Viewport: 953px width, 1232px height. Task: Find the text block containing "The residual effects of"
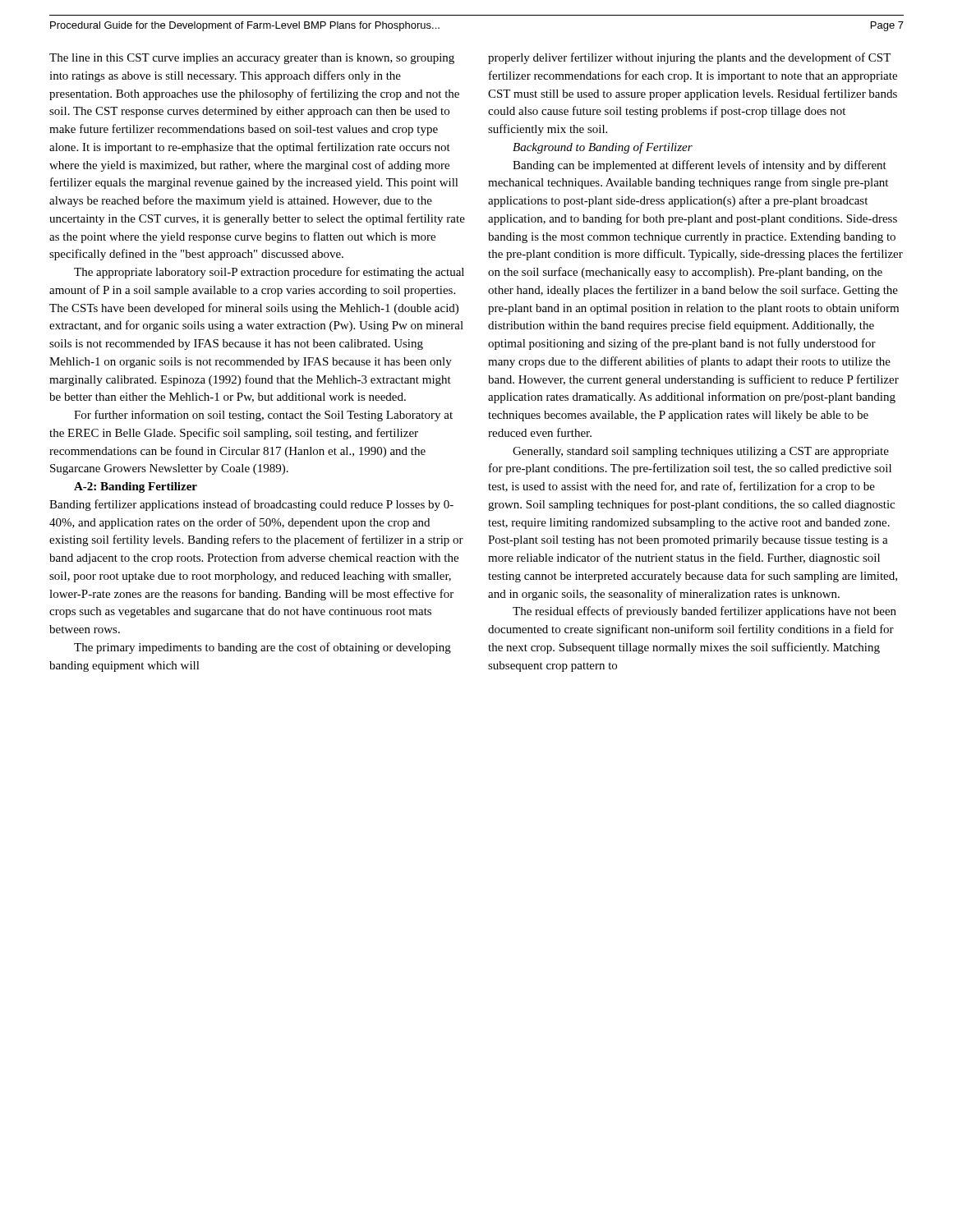[x=696, y=639]
